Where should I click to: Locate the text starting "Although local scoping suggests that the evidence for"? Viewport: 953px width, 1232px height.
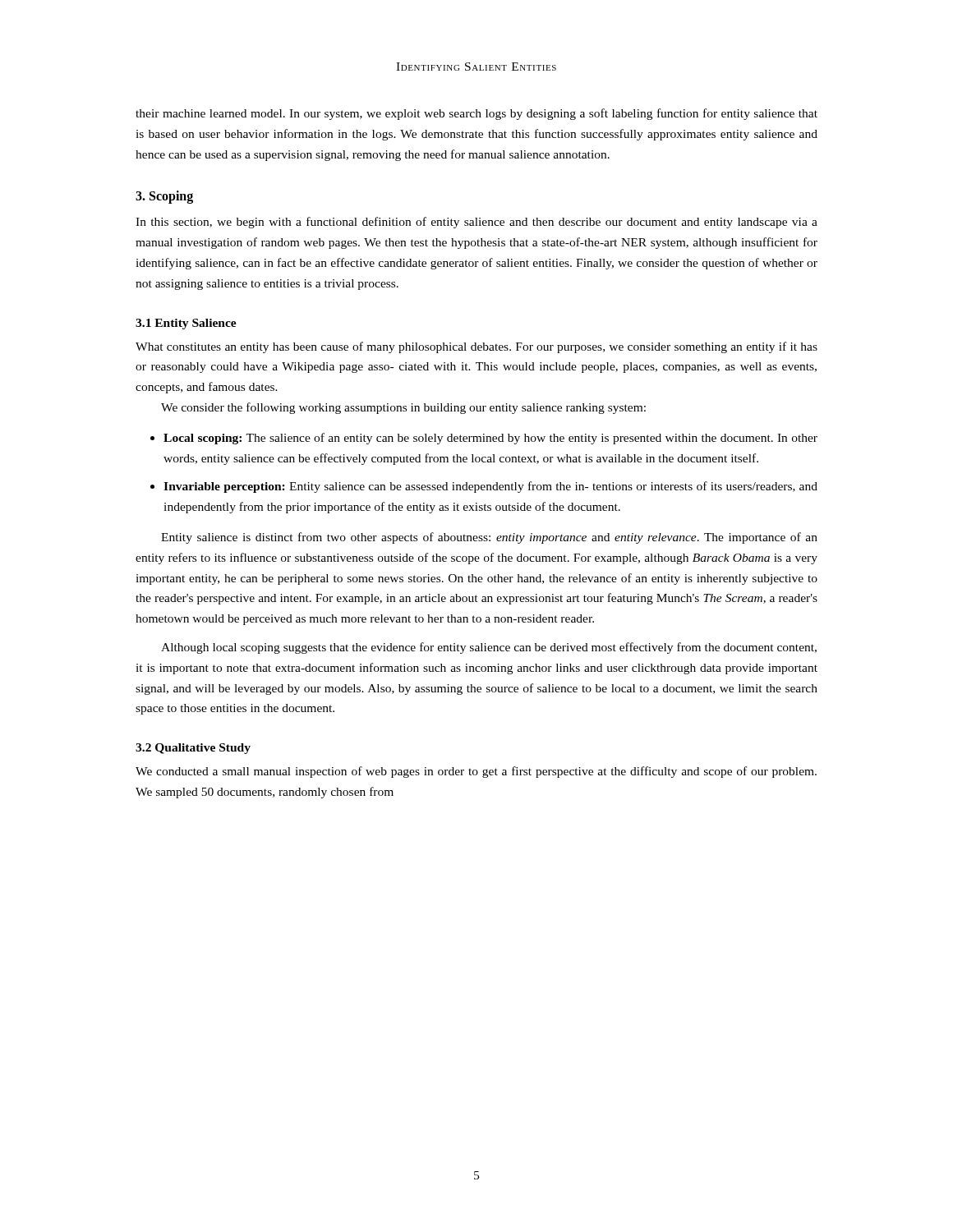(476, 677)
